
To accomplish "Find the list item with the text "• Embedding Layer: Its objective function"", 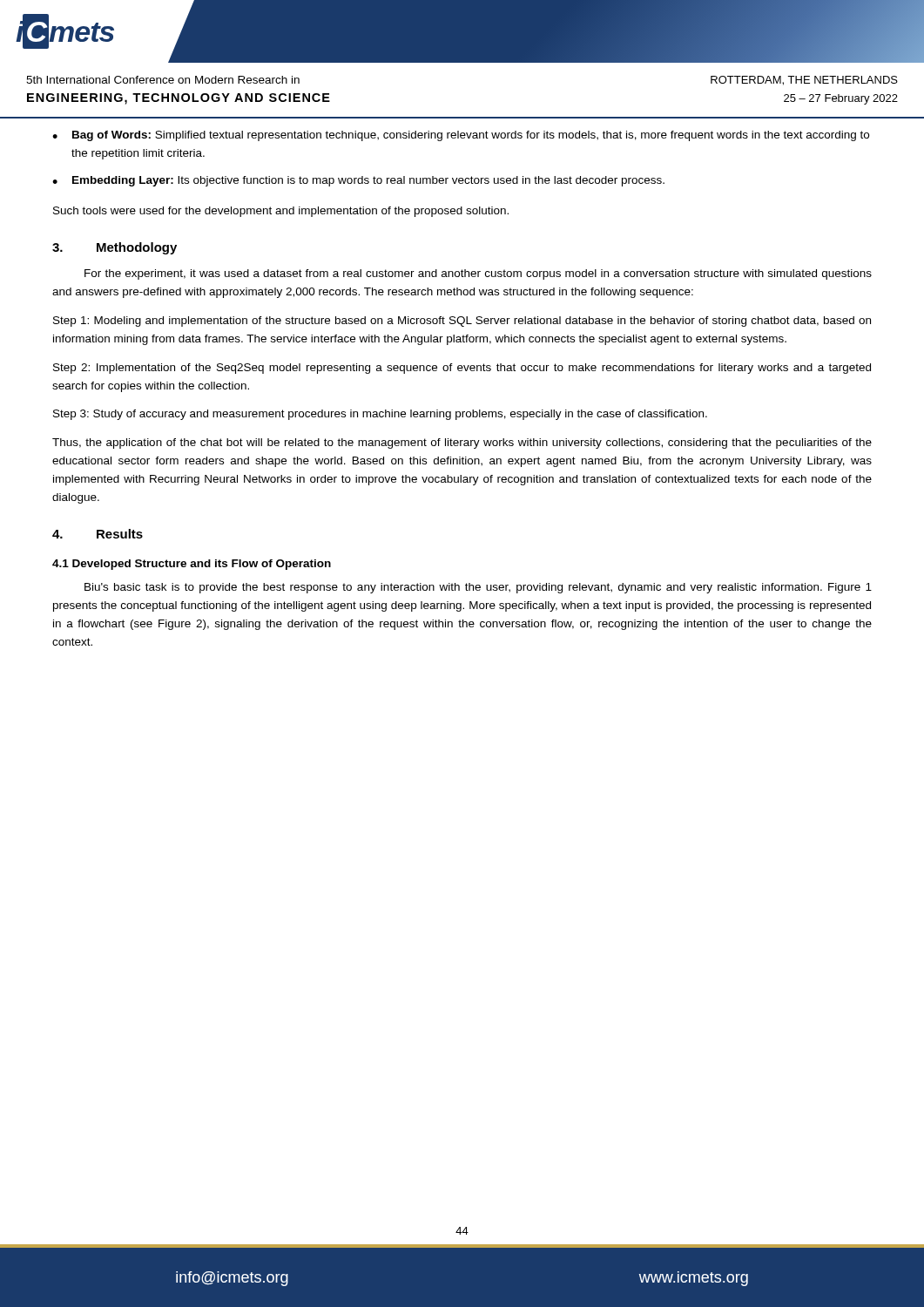I will pos(462,182).
